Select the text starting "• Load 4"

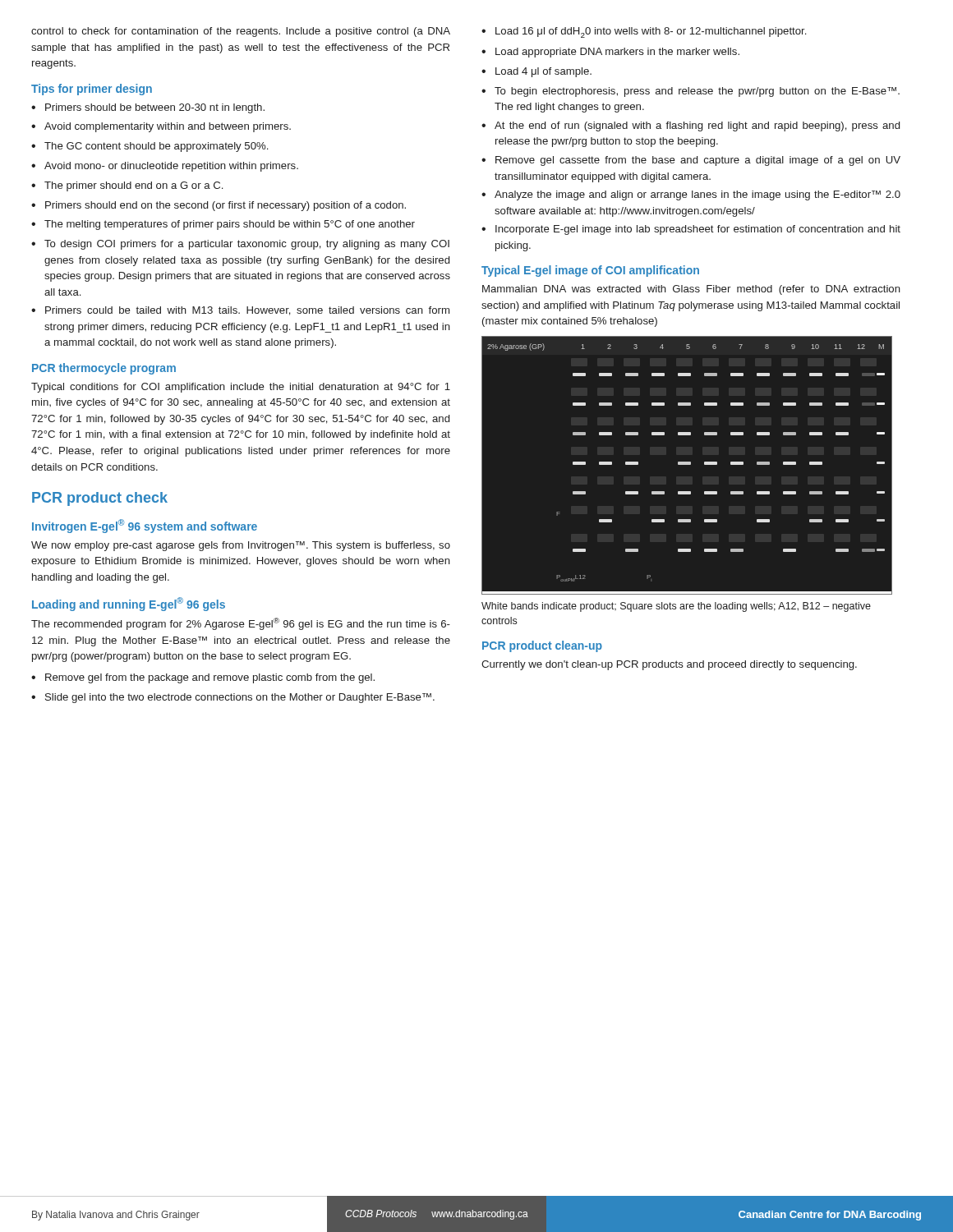pos(536,72)
